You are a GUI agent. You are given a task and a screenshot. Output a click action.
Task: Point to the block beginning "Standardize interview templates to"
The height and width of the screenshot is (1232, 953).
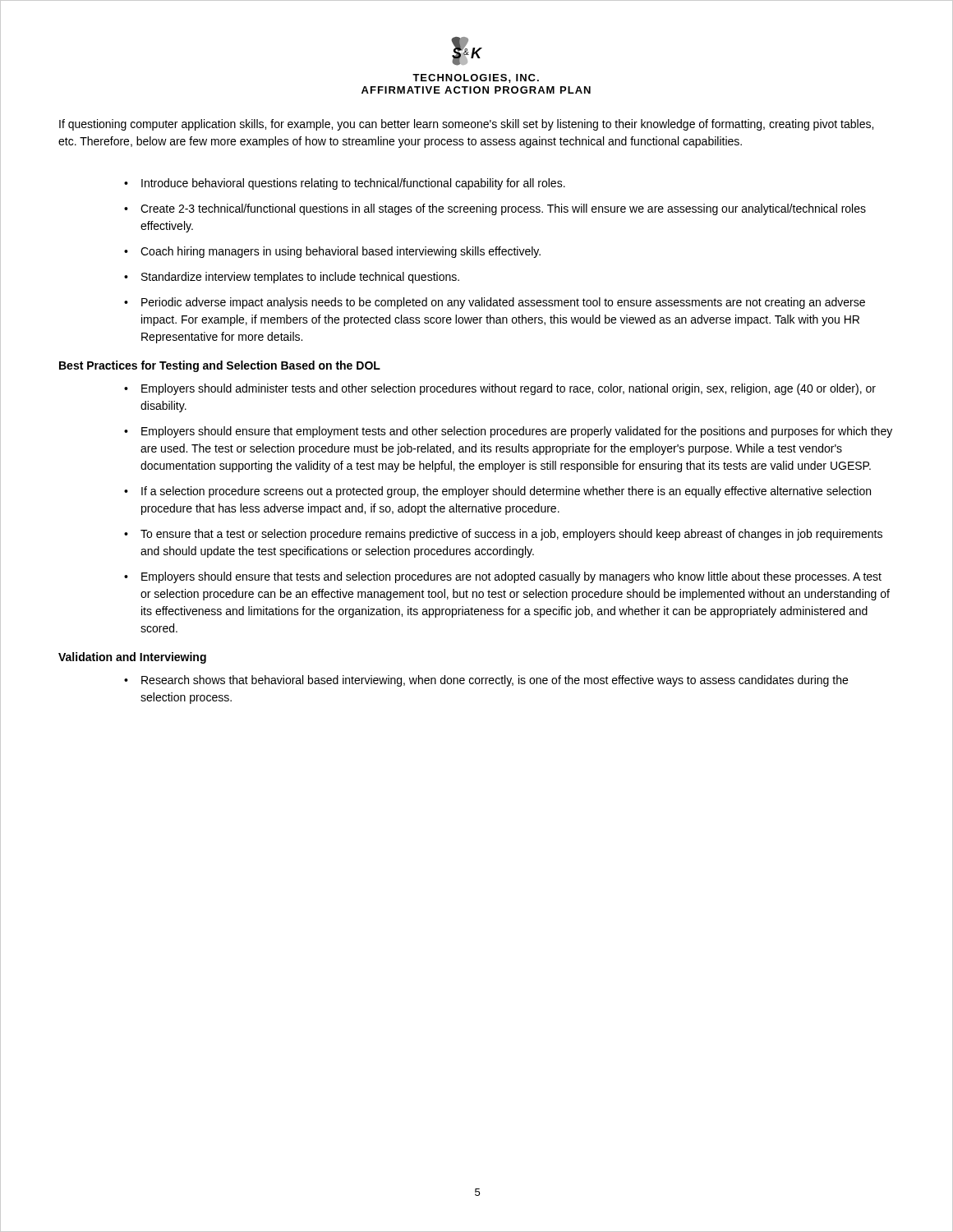coord(300,277)
